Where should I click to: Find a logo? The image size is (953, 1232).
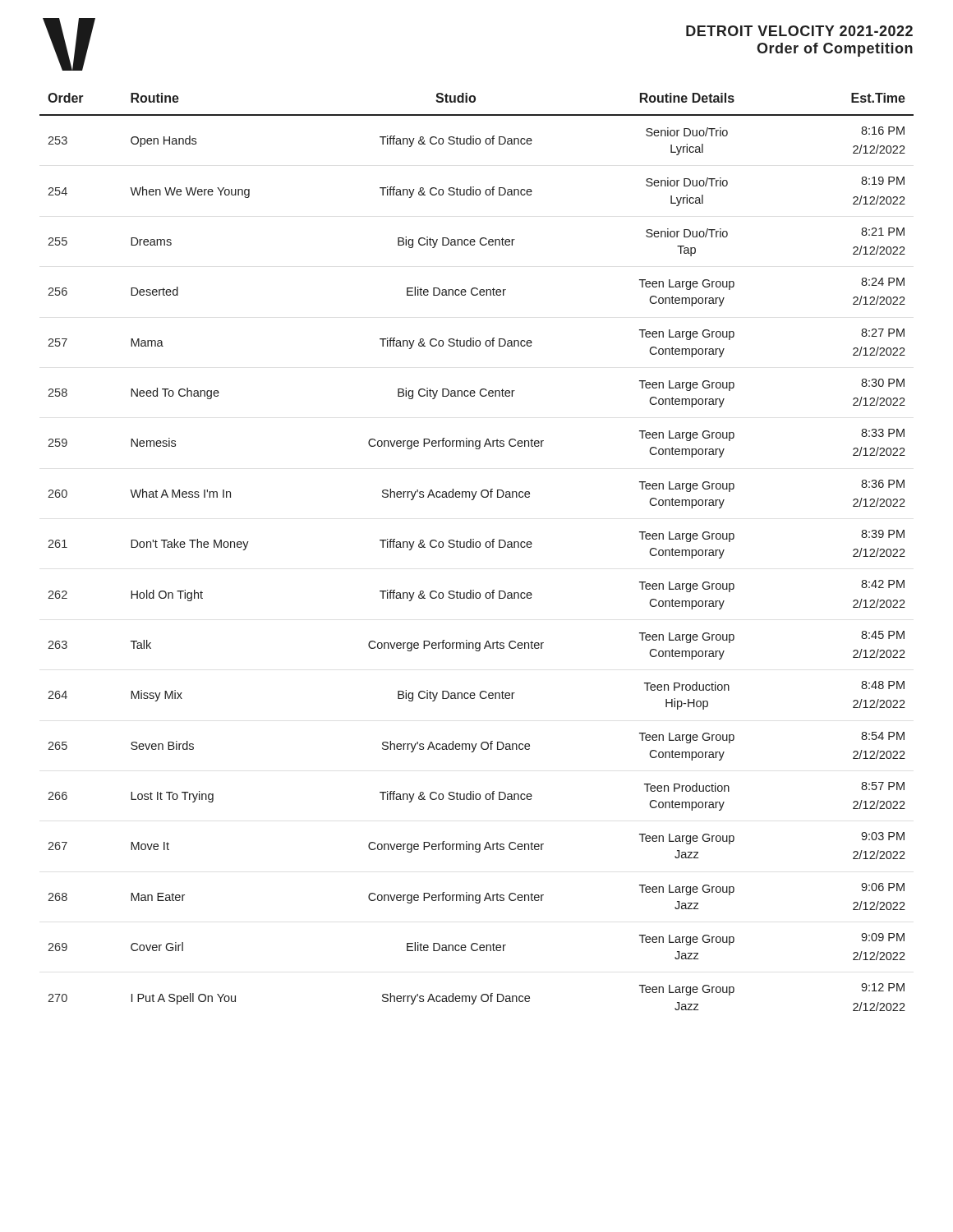click(69, 44)
